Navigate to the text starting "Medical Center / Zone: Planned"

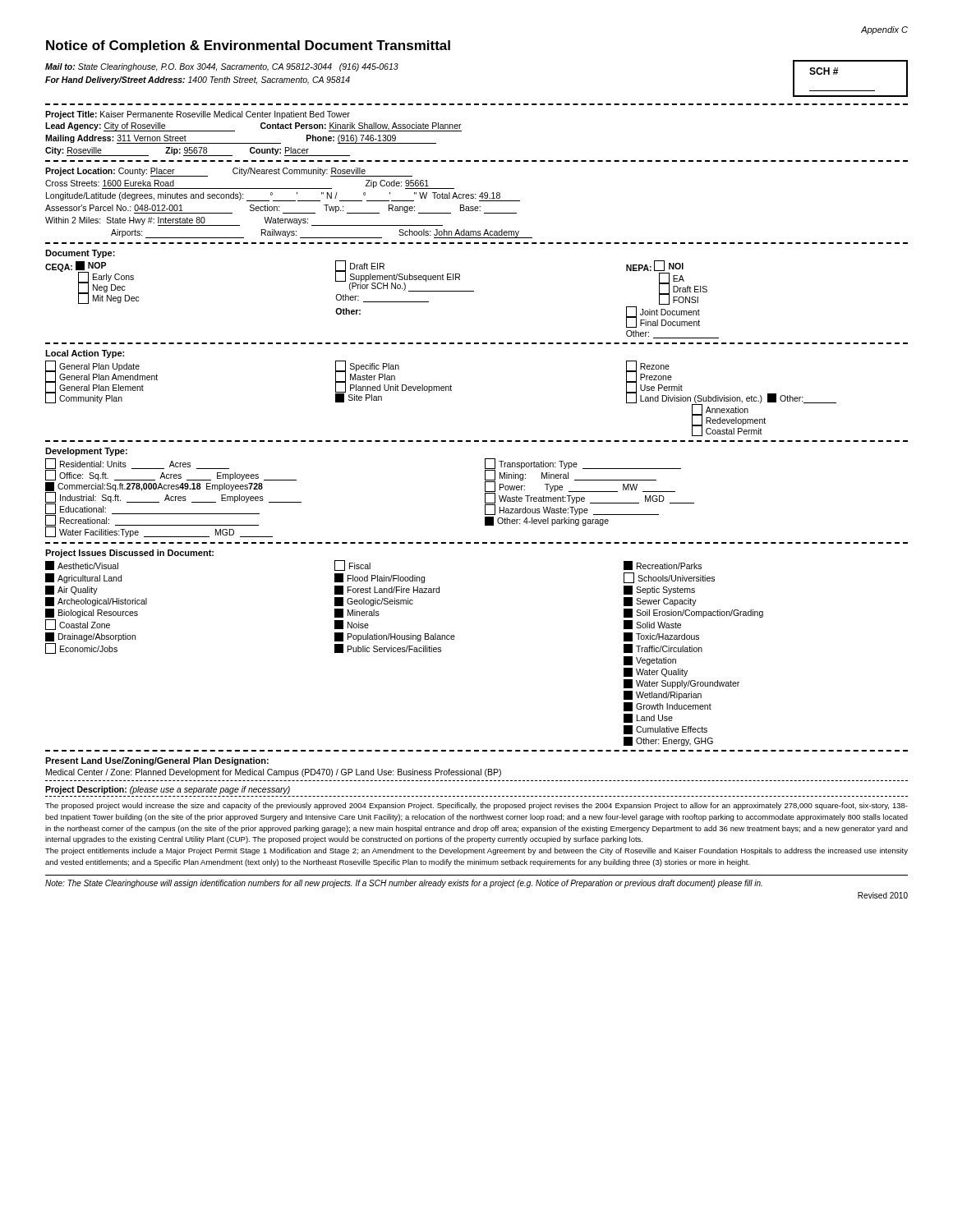273,772
